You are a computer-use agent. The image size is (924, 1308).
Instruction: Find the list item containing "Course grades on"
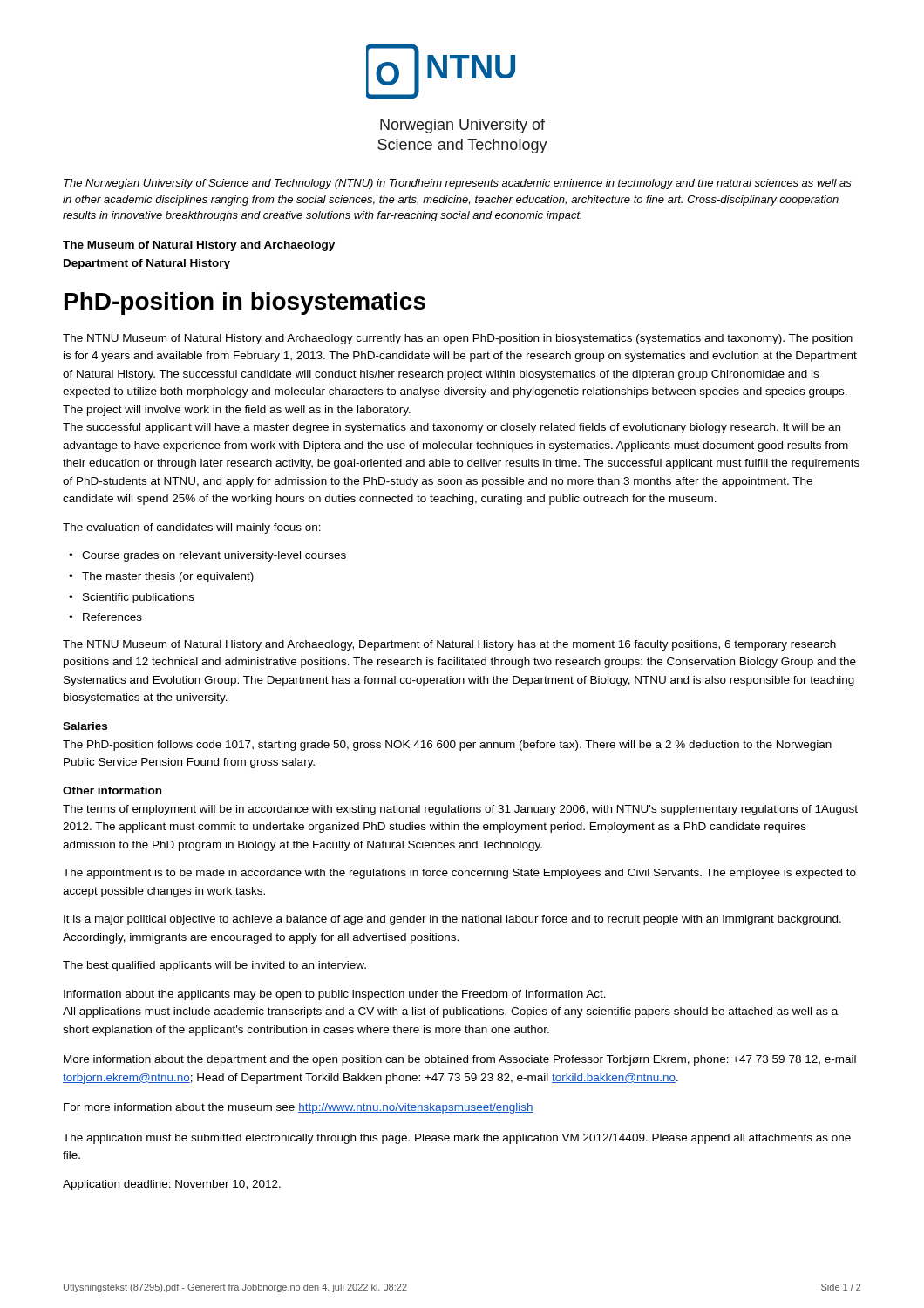point(214,556)
